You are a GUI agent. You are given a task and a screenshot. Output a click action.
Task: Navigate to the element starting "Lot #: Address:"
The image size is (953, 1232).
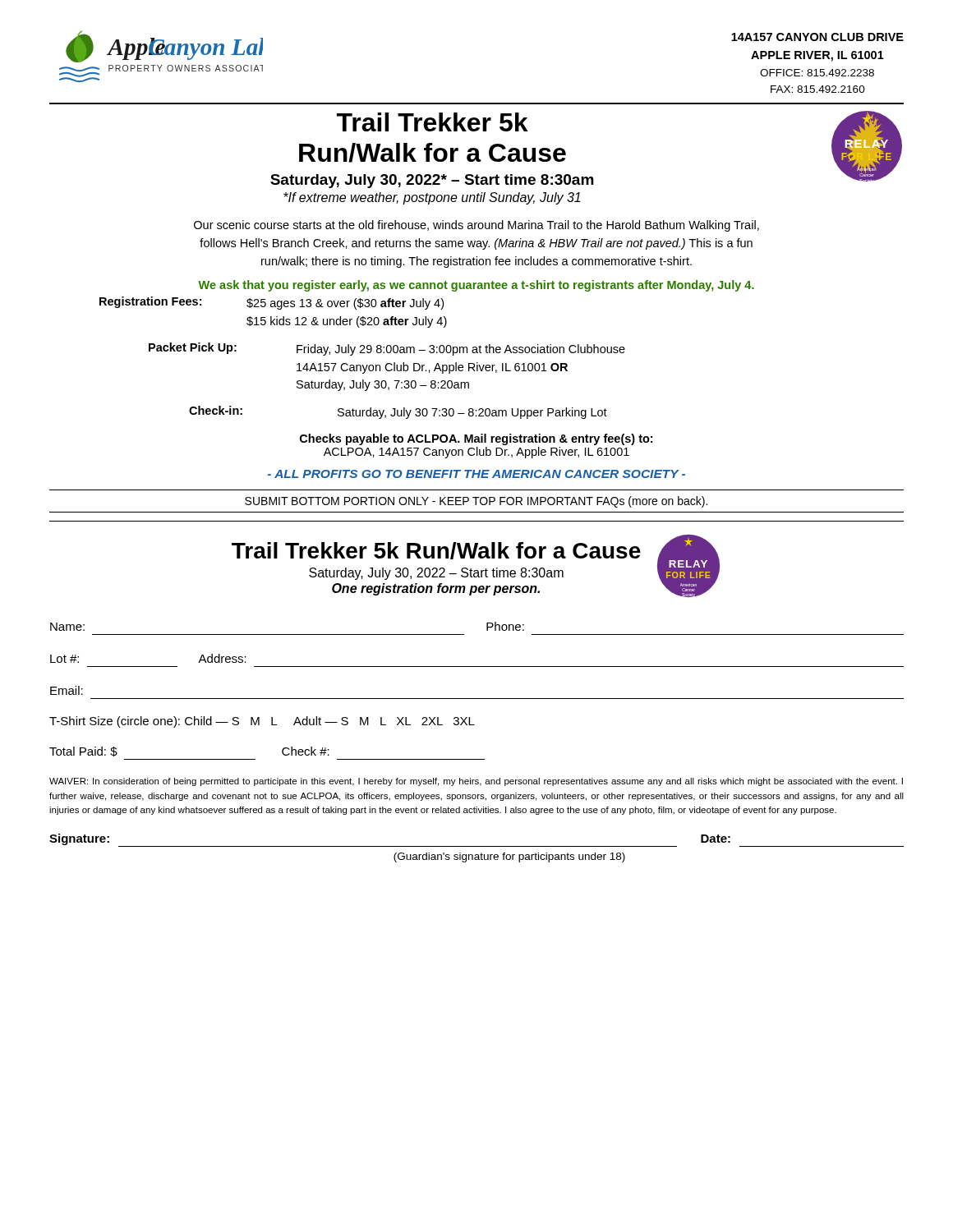pos(476,658)
